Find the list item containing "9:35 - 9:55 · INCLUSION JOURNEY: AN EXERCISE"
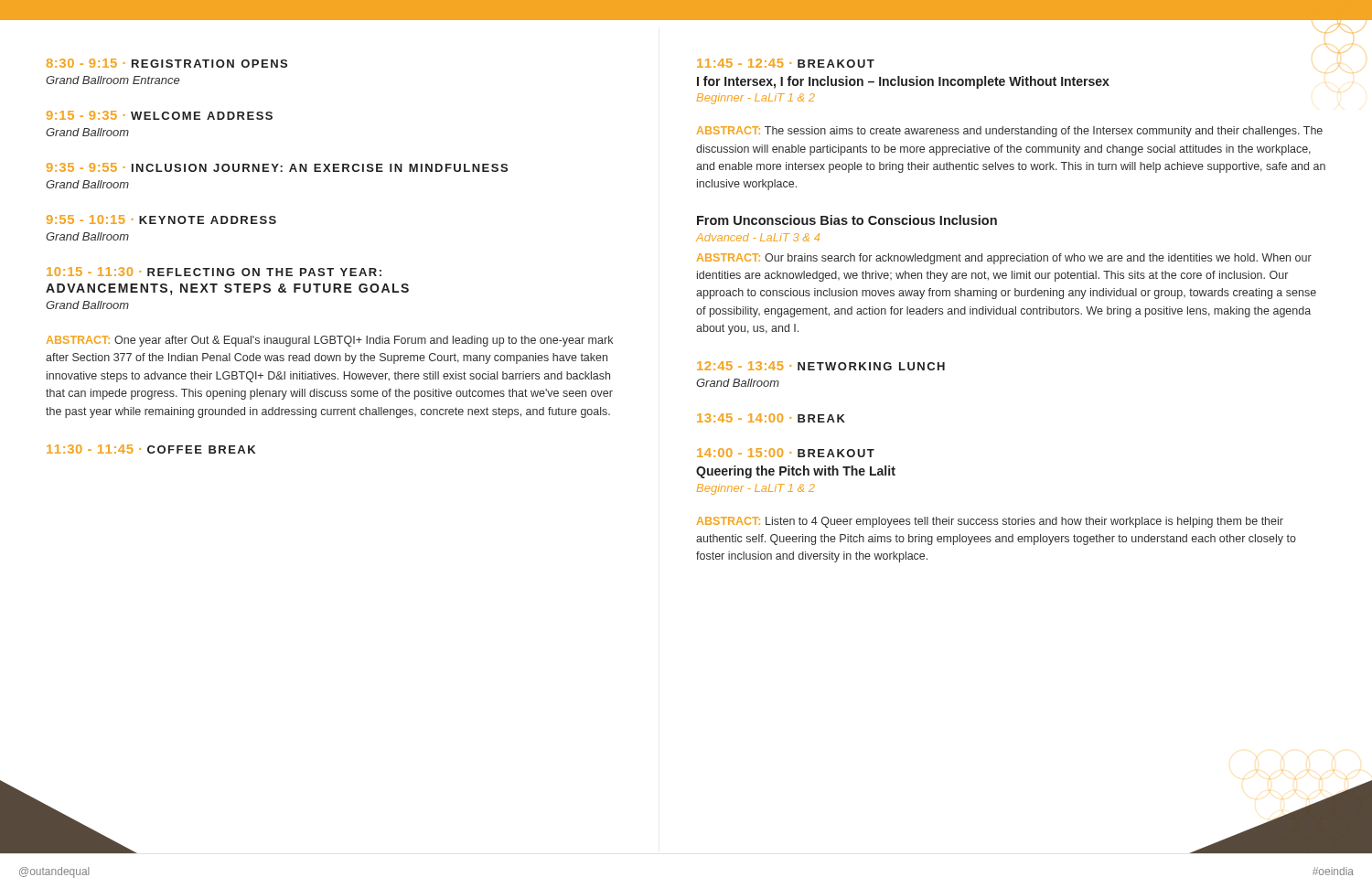This screenshot has width=1372, height=888. click(x=334, y=175)
